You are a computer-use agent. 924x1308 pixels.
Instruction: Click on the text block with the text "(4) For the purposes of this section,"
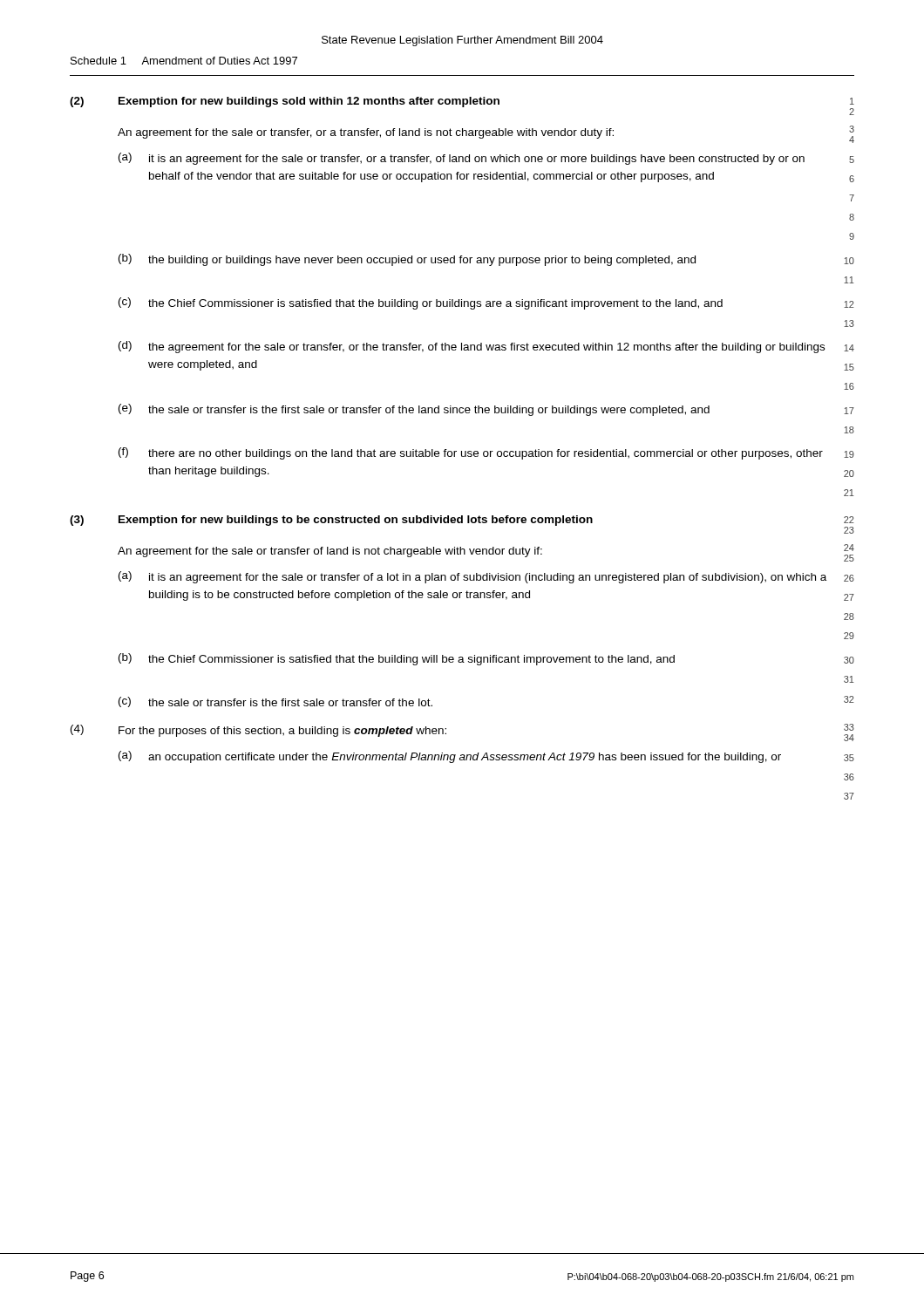point(267,732)
